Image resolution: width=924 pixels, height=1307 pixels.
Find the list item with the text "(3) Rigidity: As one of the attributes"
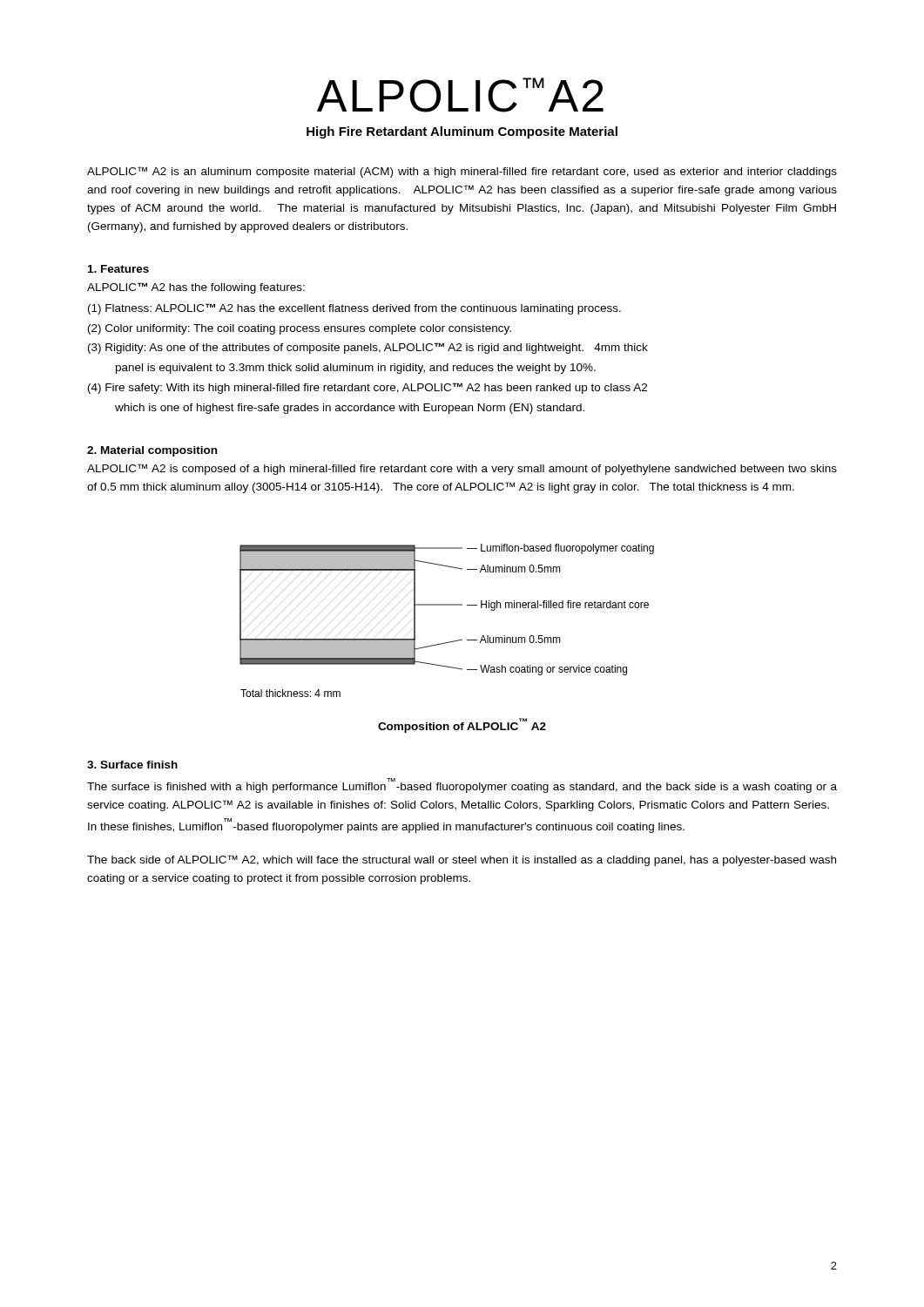367,348
